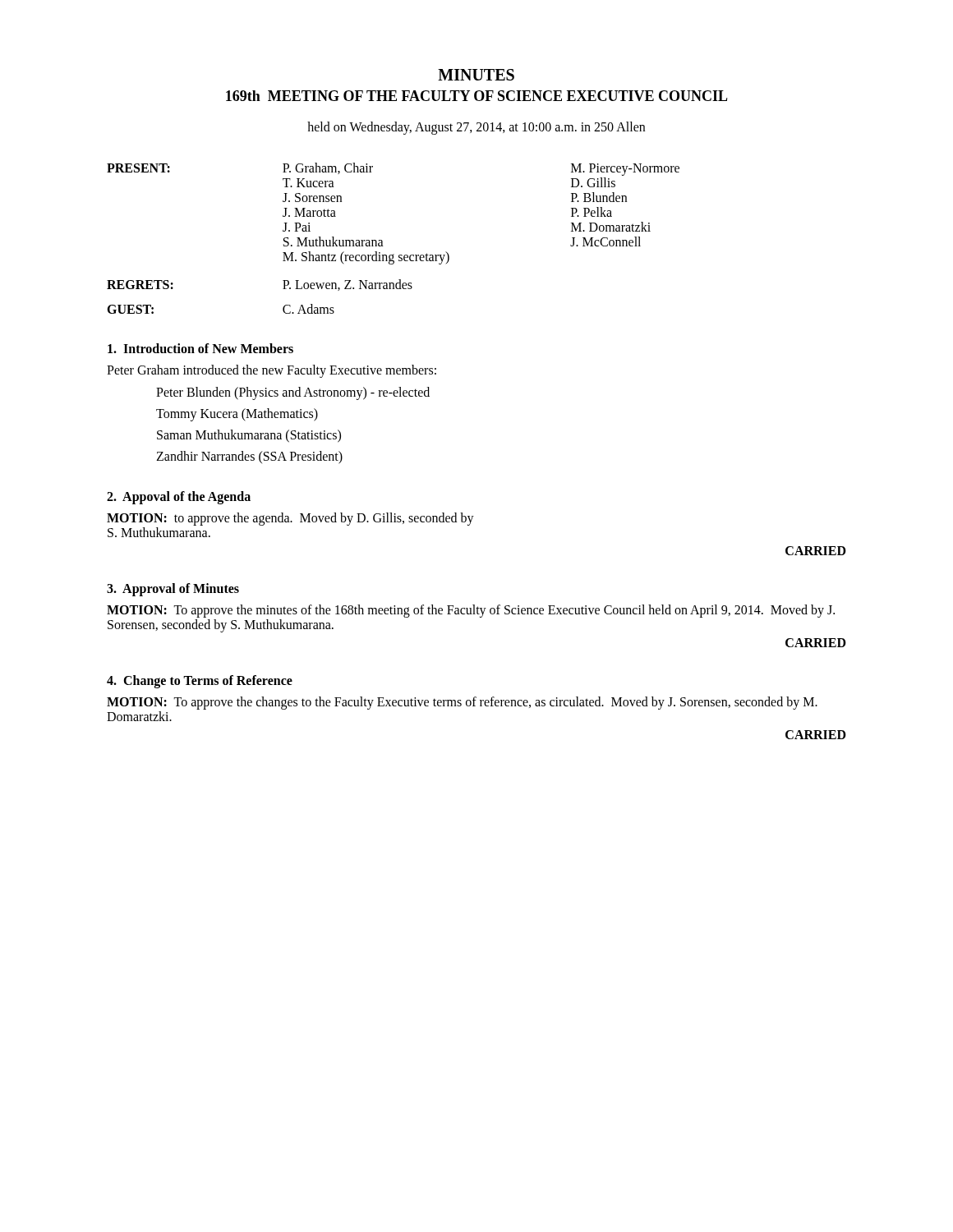Select the text block that reads "MOTION: To approve the minutes of the 168th"

click(x=471, y=617)
